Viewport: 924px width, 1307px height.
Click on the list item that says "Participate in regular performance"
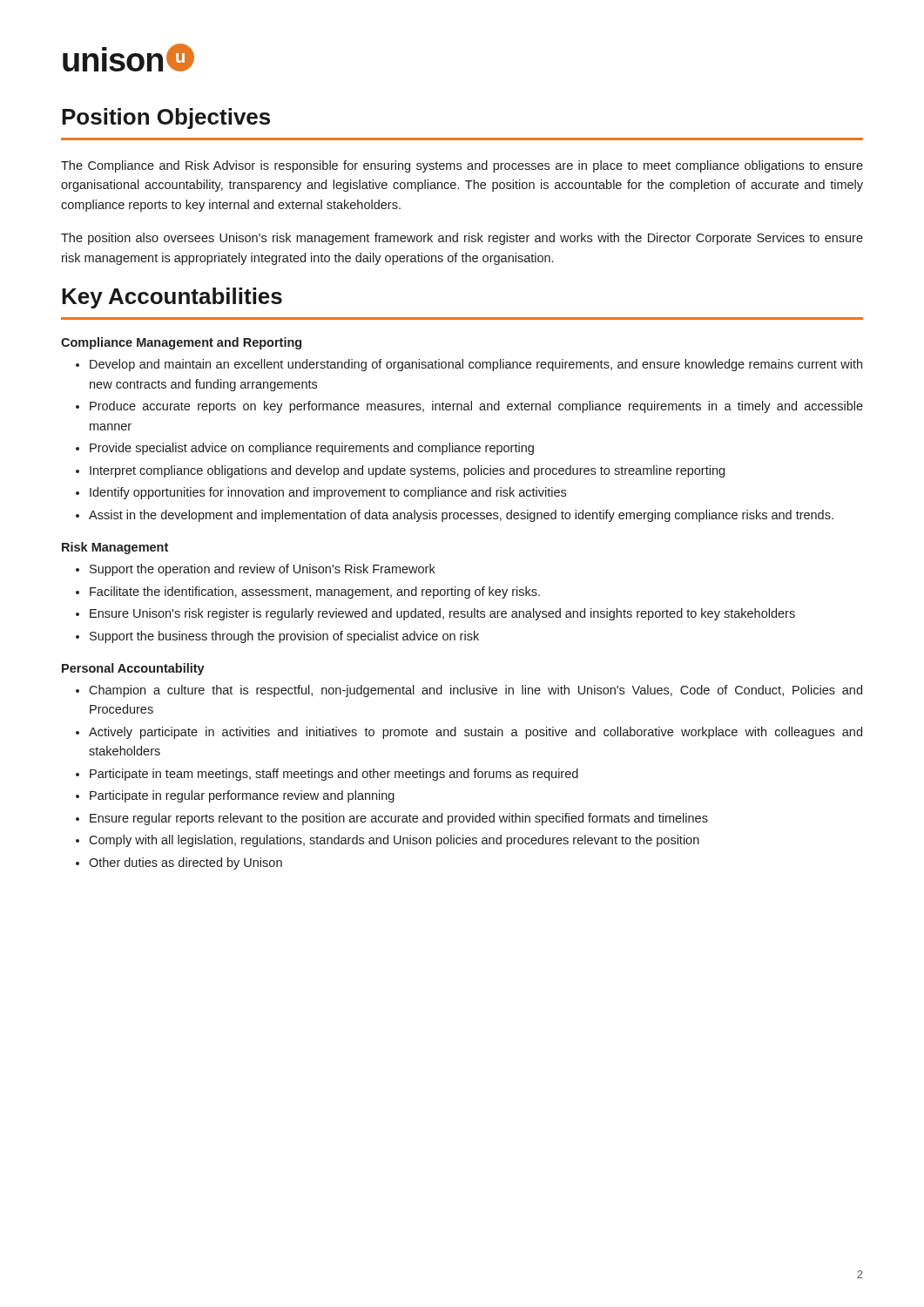242,796
